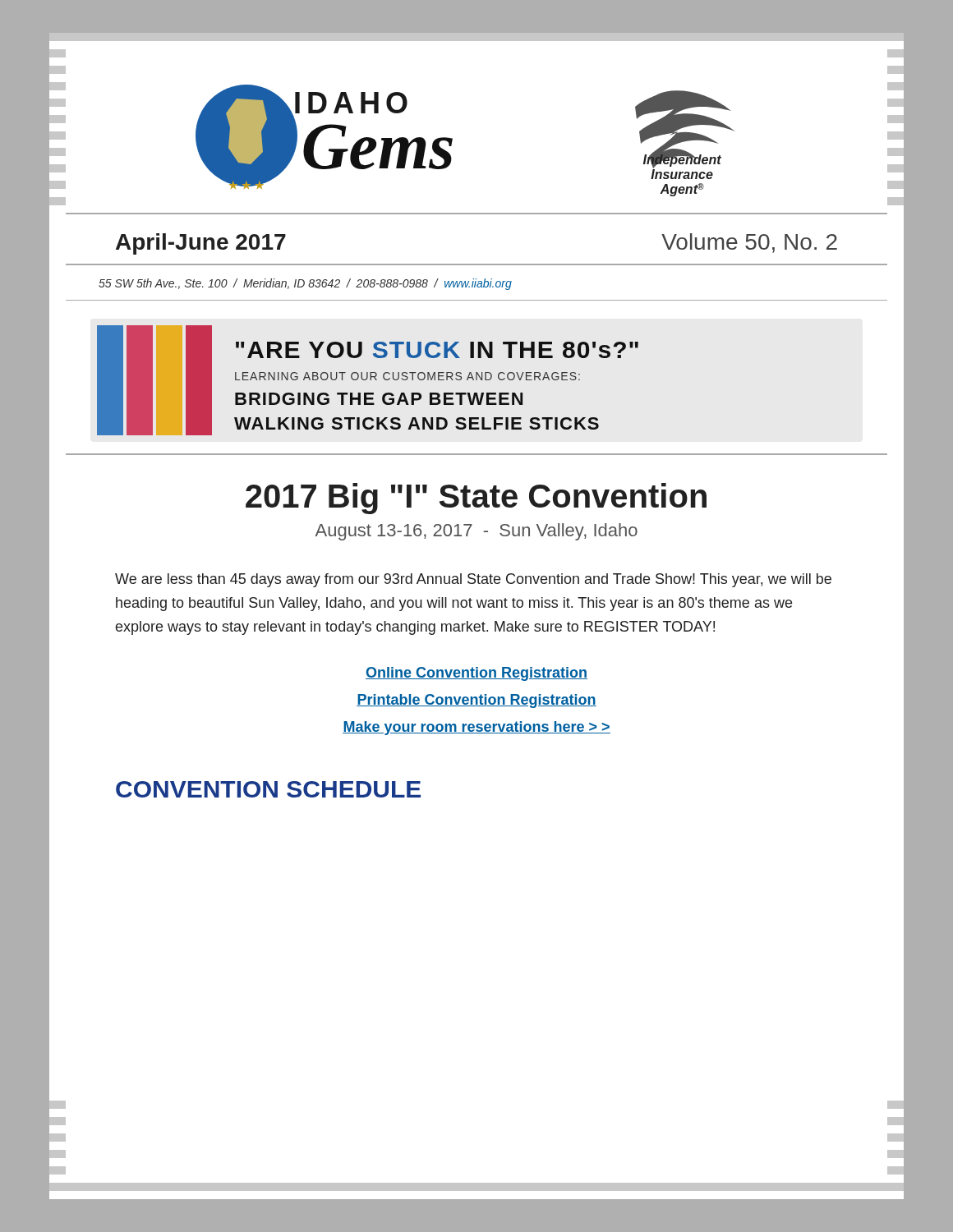Viewport: 953px width, 1232px height.
Task: Select the section header containing "CONVENTION SCHEDULE"
Action: tap(268, 789)
